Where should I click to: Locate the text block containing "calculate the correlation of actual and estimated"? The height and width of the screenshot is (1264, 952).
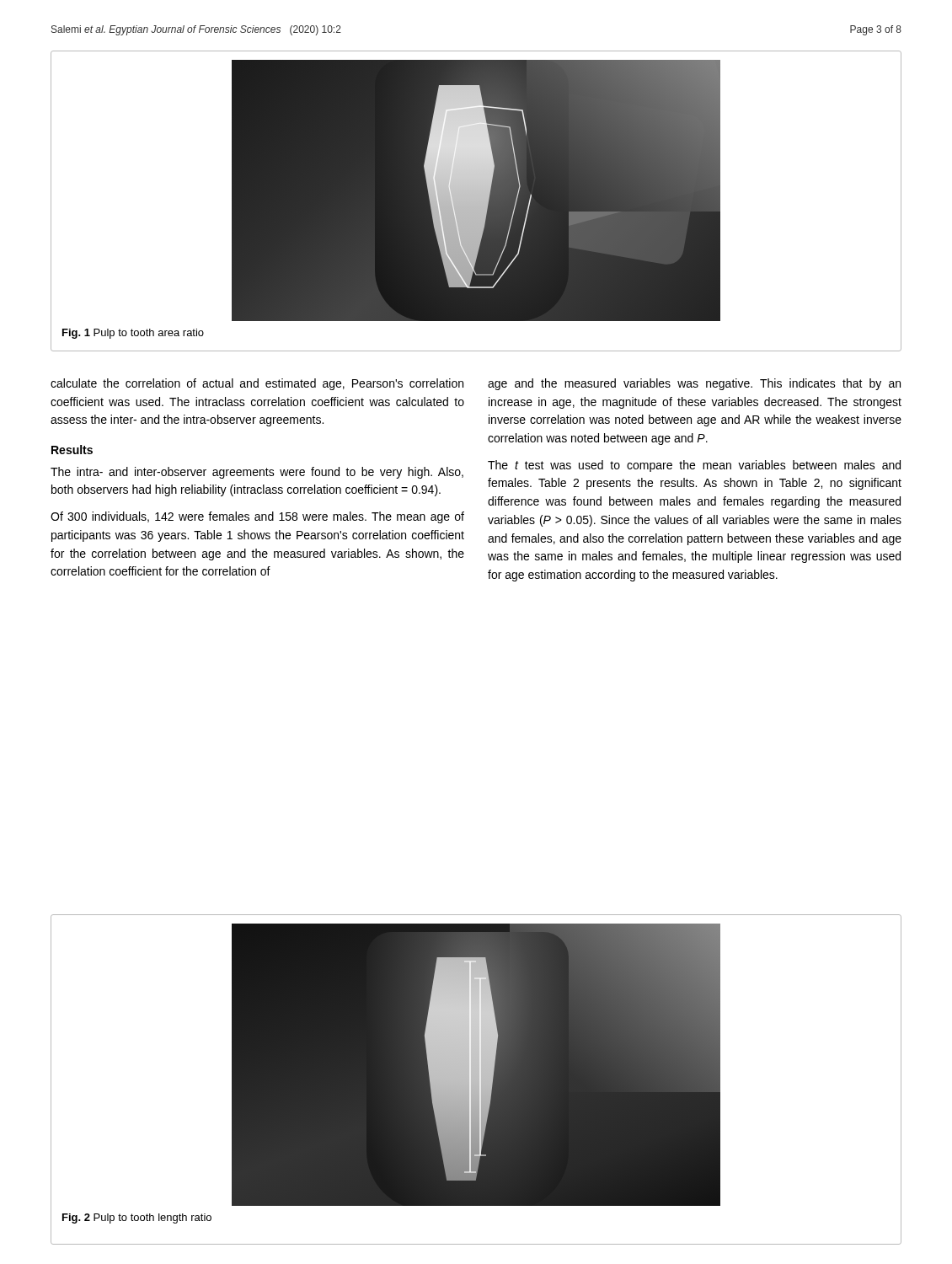(x=257, y=478)
